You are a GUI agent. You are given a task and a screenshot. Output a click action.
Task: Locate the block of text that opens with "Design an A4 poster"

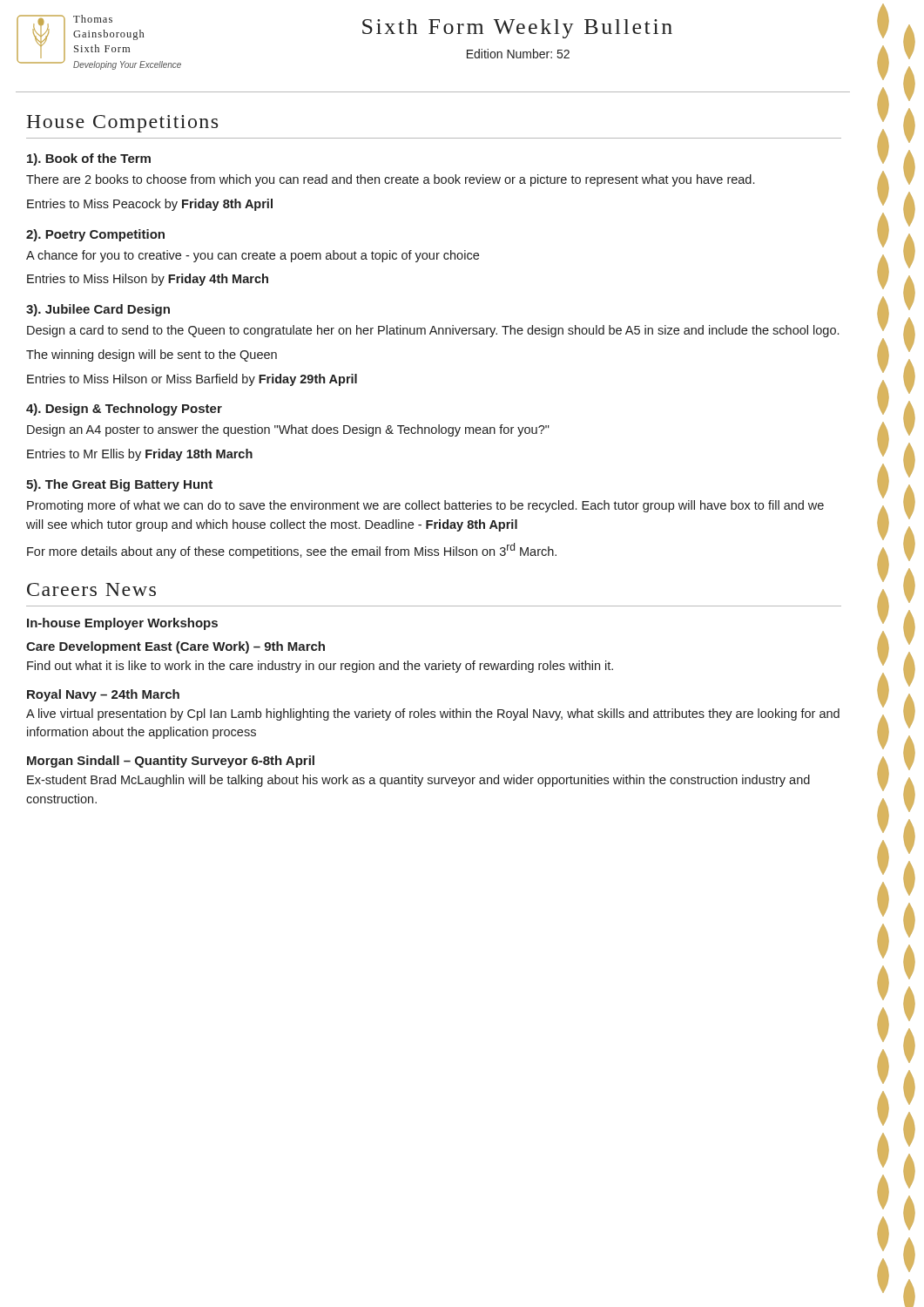coord(288,430)
